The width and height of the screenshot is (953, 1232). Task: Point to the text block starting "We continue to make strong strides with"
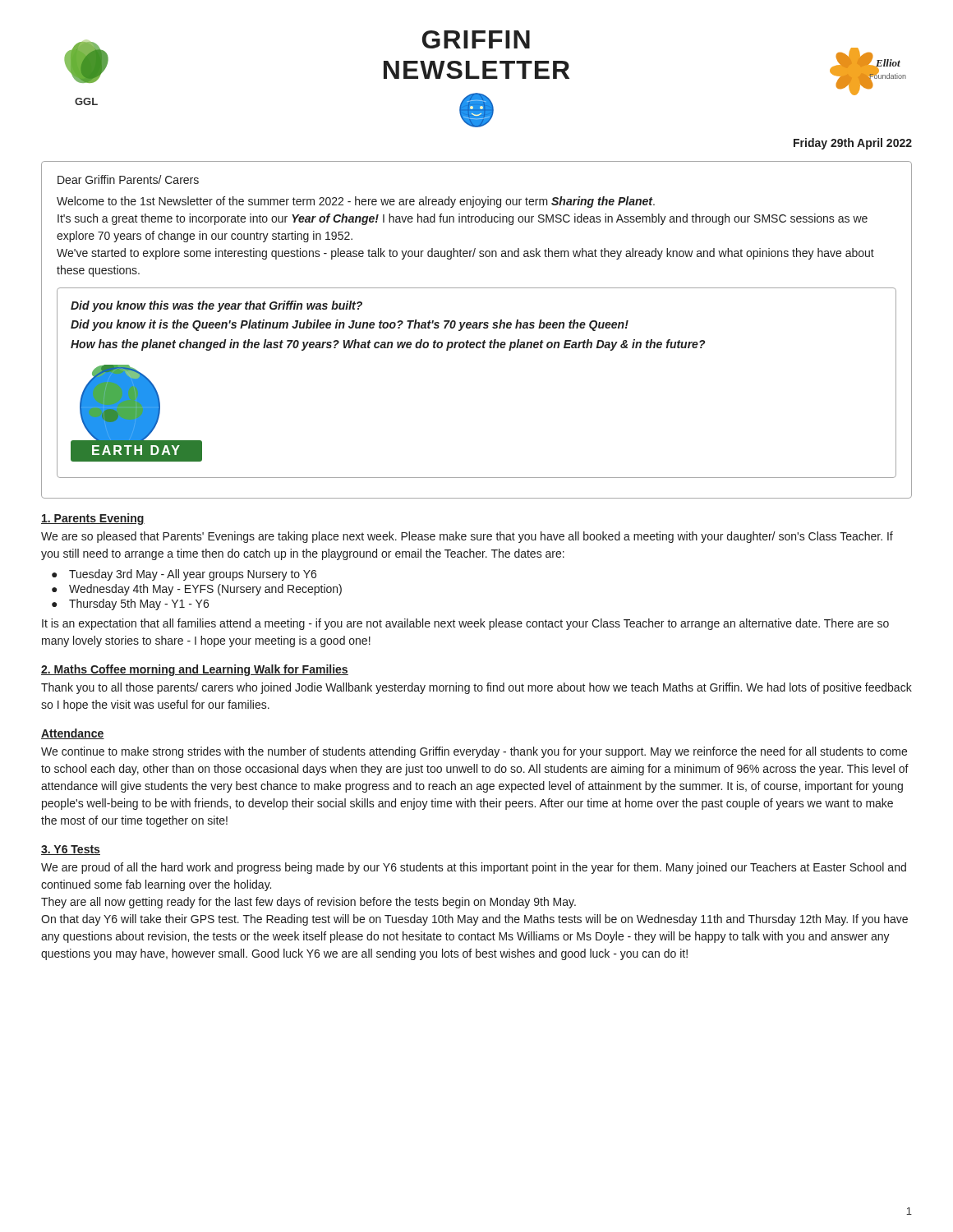476,786
